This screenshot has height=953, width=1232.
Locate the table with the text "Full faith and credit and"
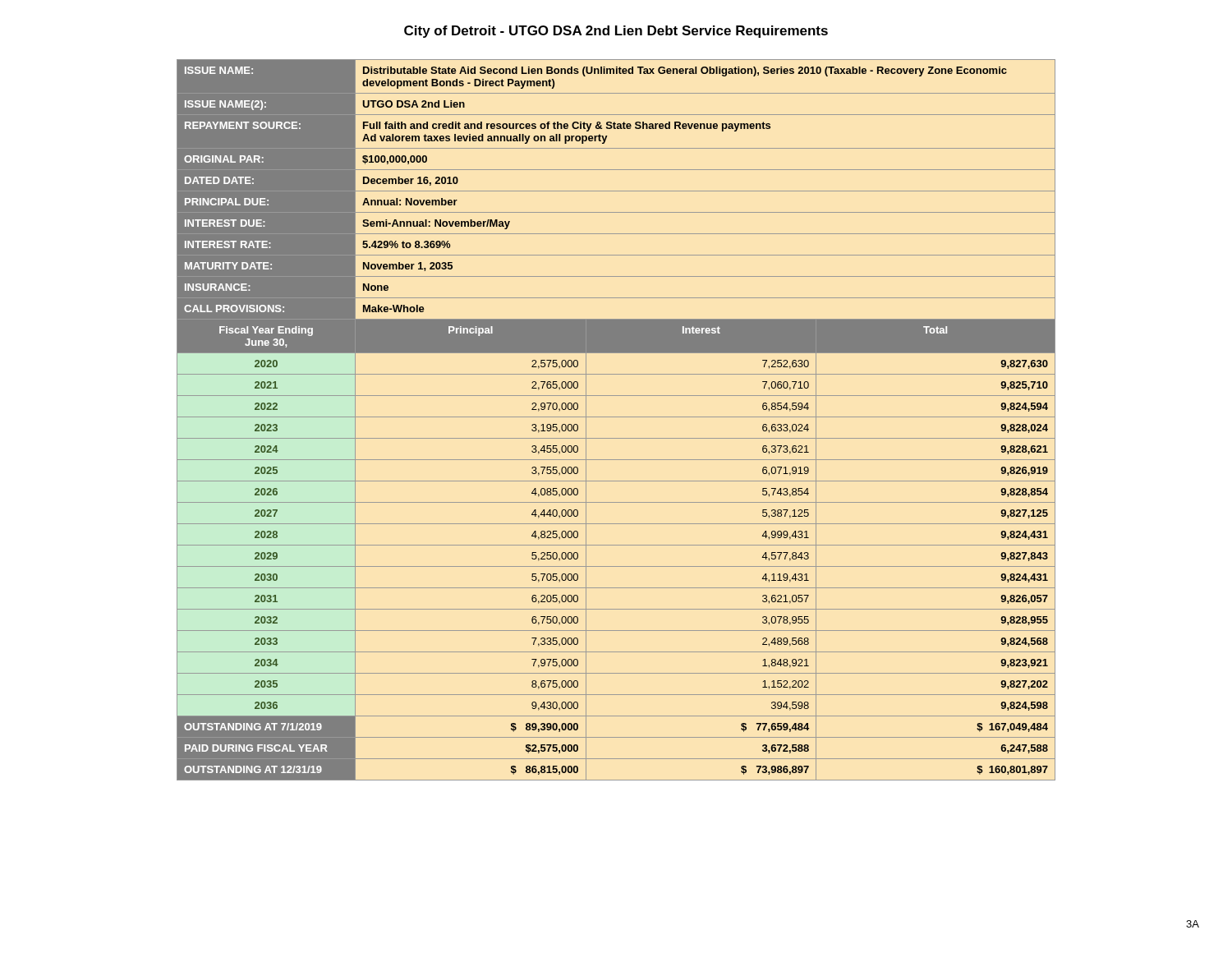(616, 420)
